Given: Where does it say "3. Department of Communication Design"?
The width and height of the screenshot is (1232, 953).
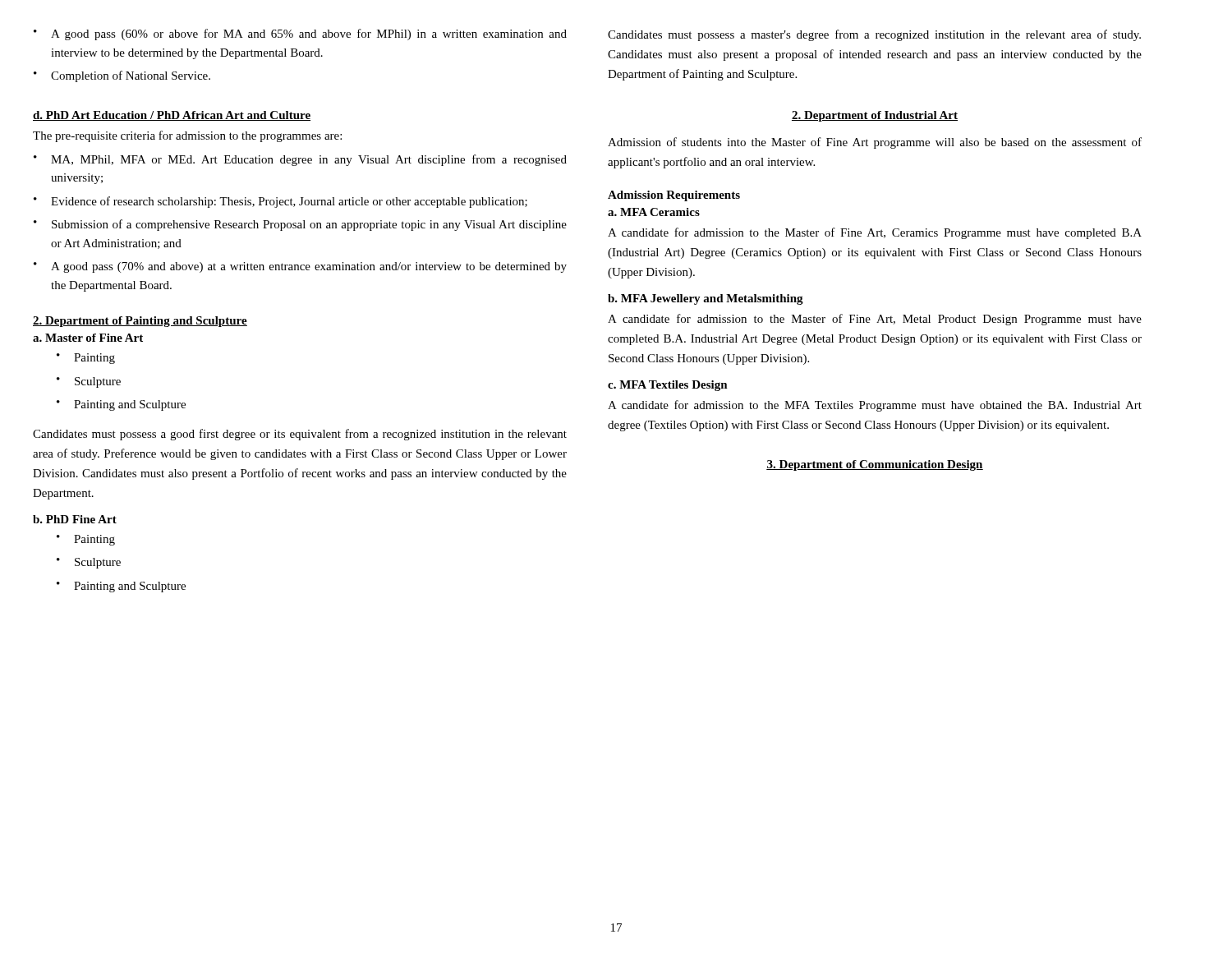Looking at the screenshot, I should [875, 464].
